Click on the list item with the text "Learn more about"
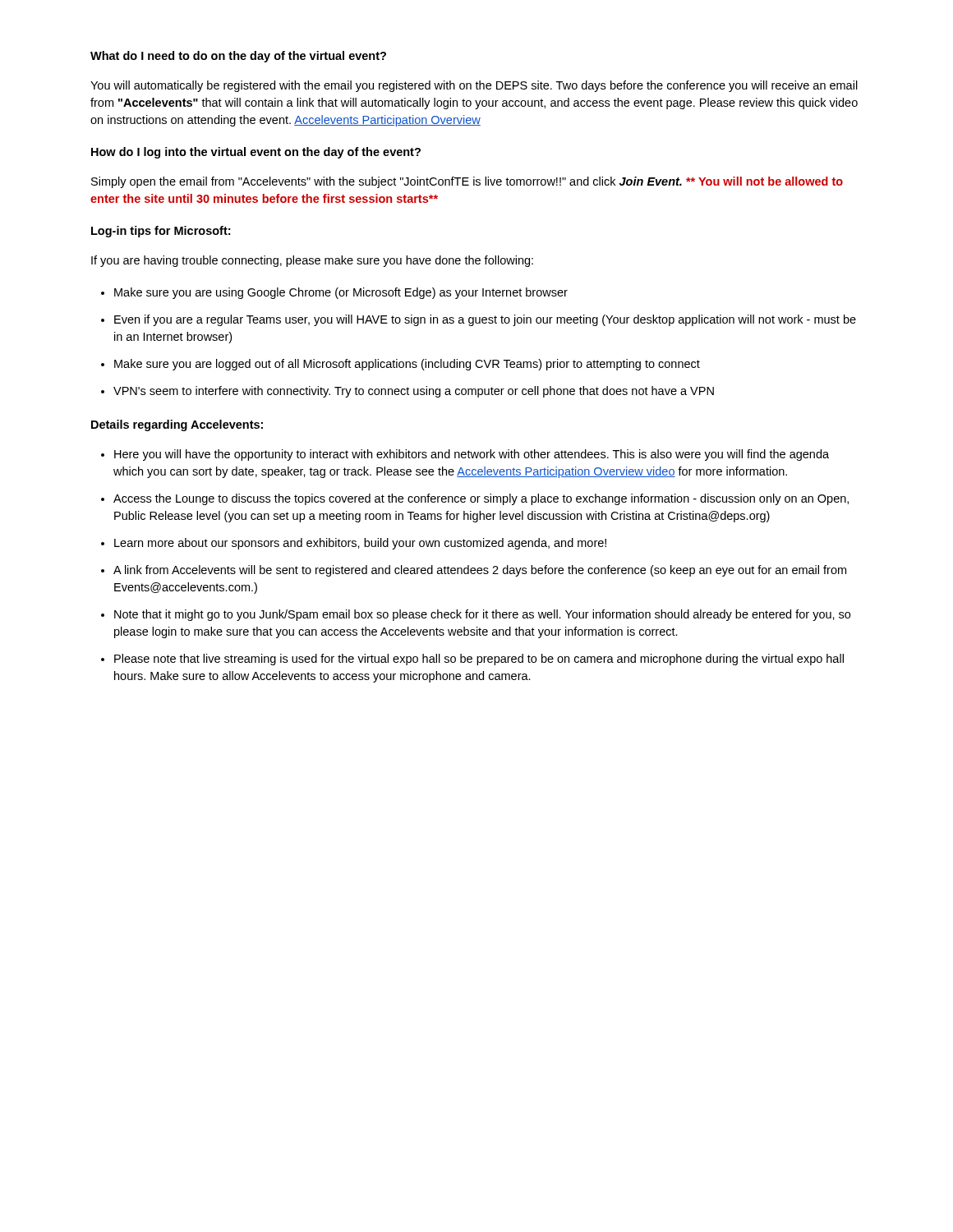Screen dimensions: 1232x953 click(360, 543)
